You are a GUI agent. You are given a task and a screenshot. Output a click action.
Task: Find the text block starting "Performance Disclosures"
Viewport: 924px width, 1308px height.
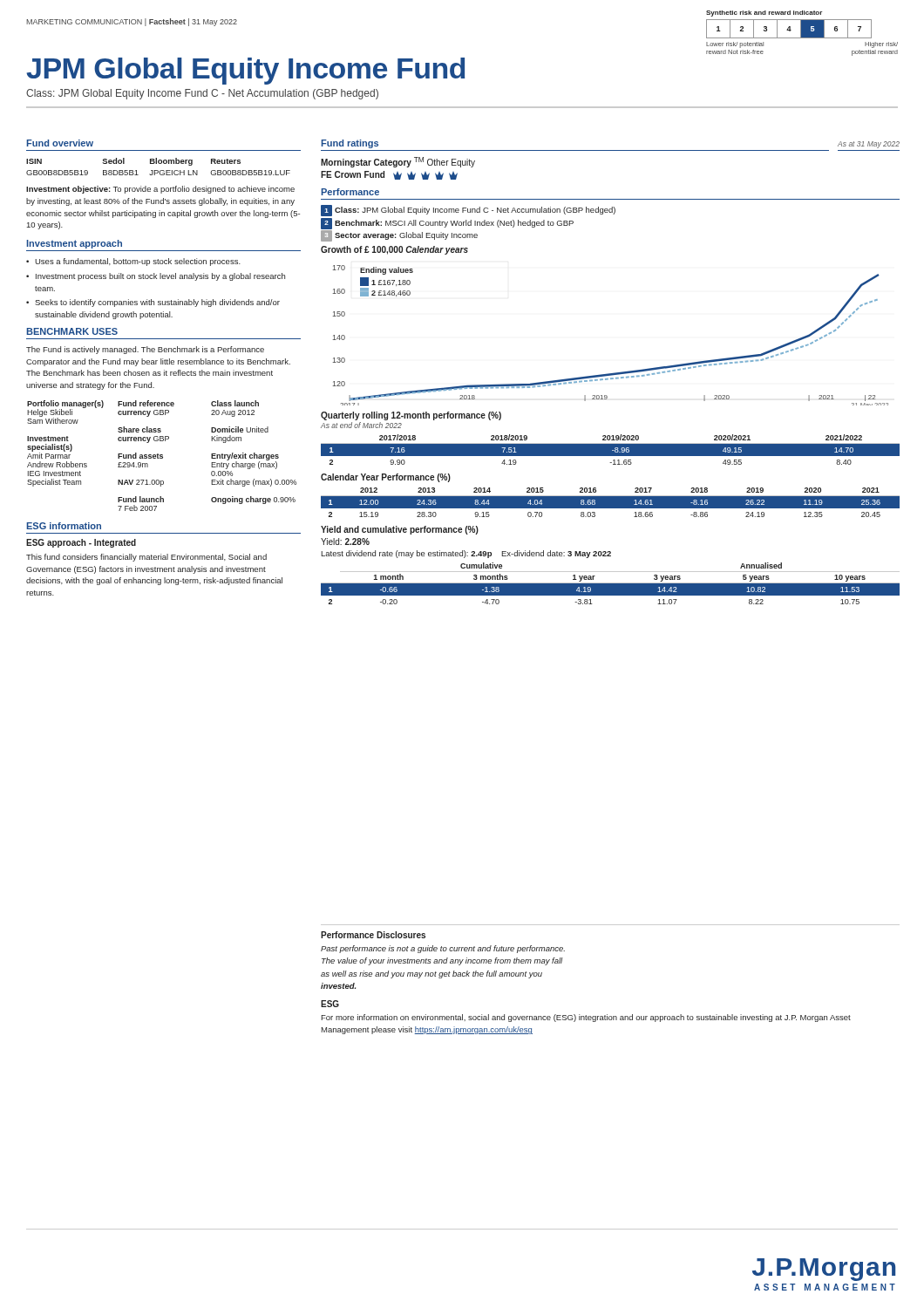click(x=373, y=935)
